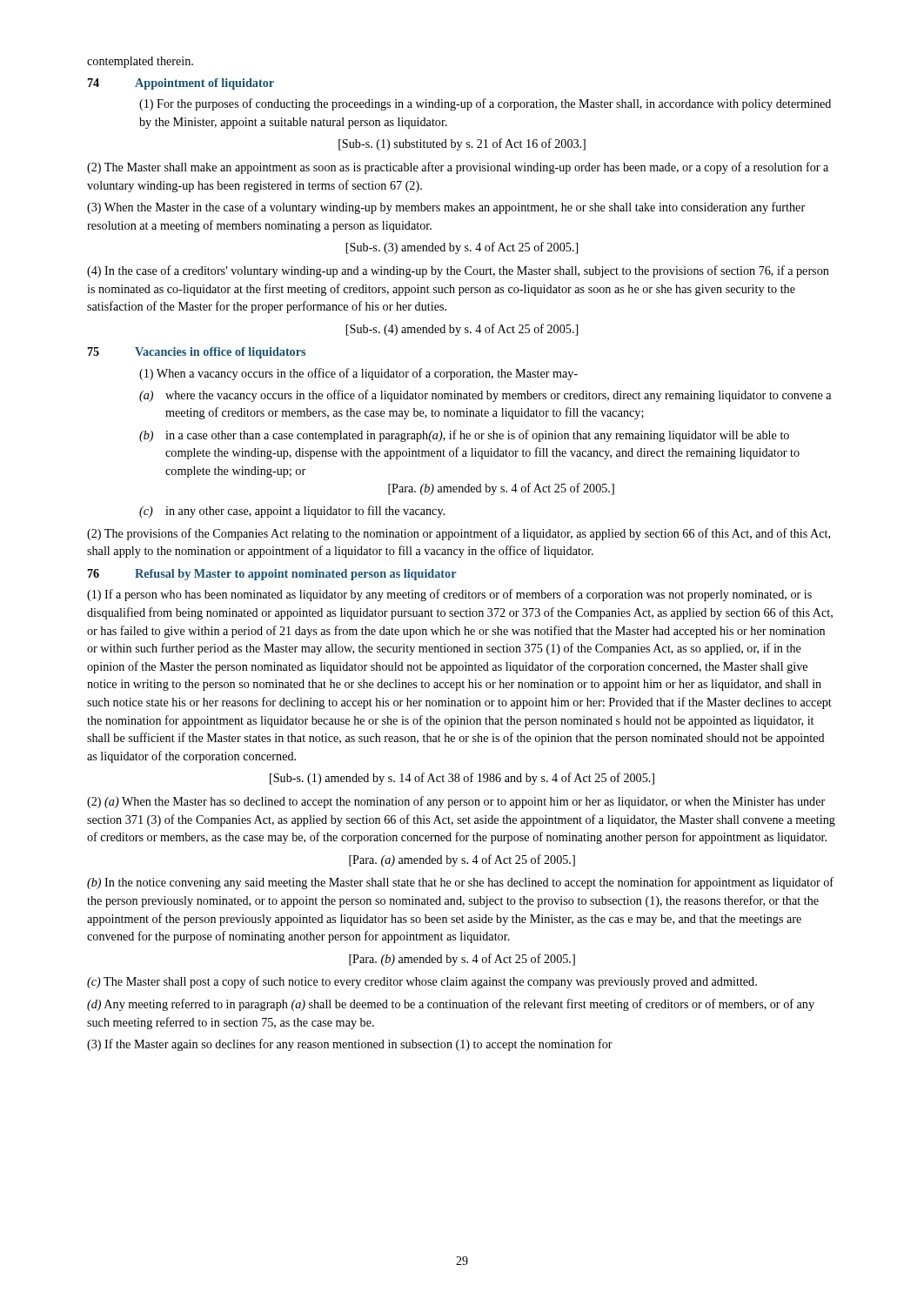Viewport: 924px width, 1305px height.
Task: Locate the text starting "(2) (a) When"
Action: point(461,819)
